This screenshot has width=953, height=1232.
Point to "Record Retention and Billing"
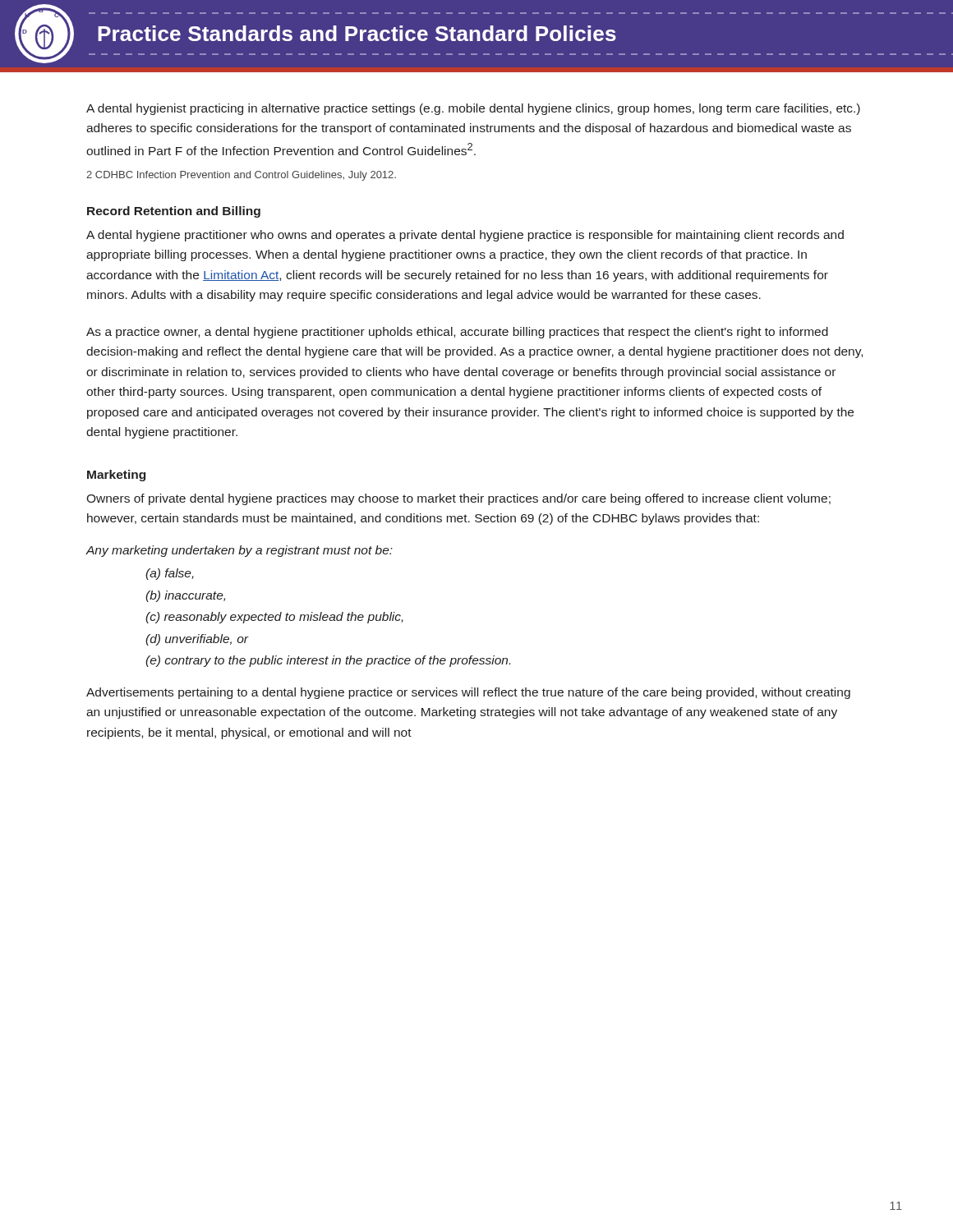(174, 211)
